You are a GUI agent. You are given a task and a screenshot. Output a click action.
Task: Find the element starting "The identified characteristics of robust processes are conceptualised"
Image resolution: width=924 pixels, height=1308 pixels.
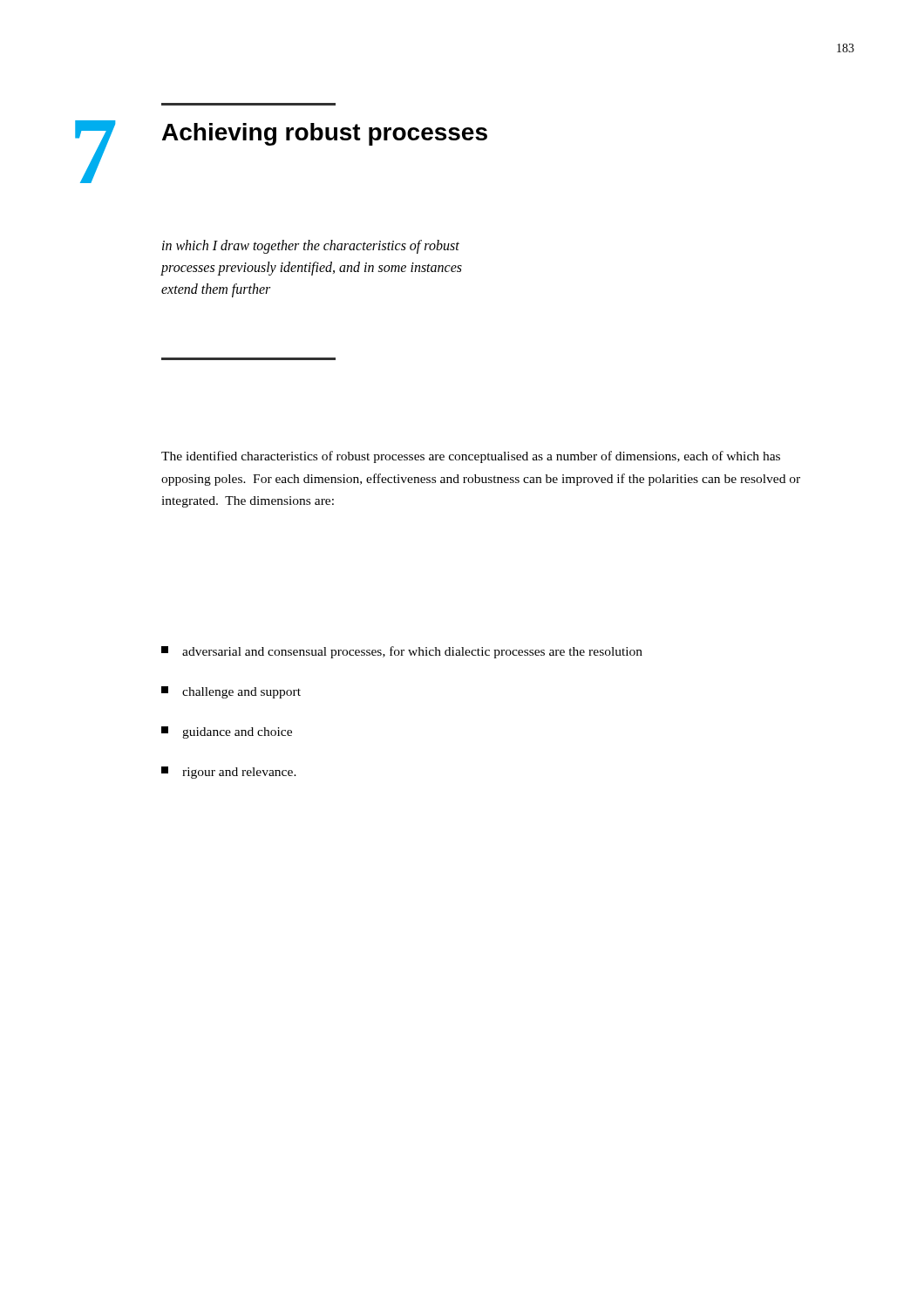(x=481, y=478)
